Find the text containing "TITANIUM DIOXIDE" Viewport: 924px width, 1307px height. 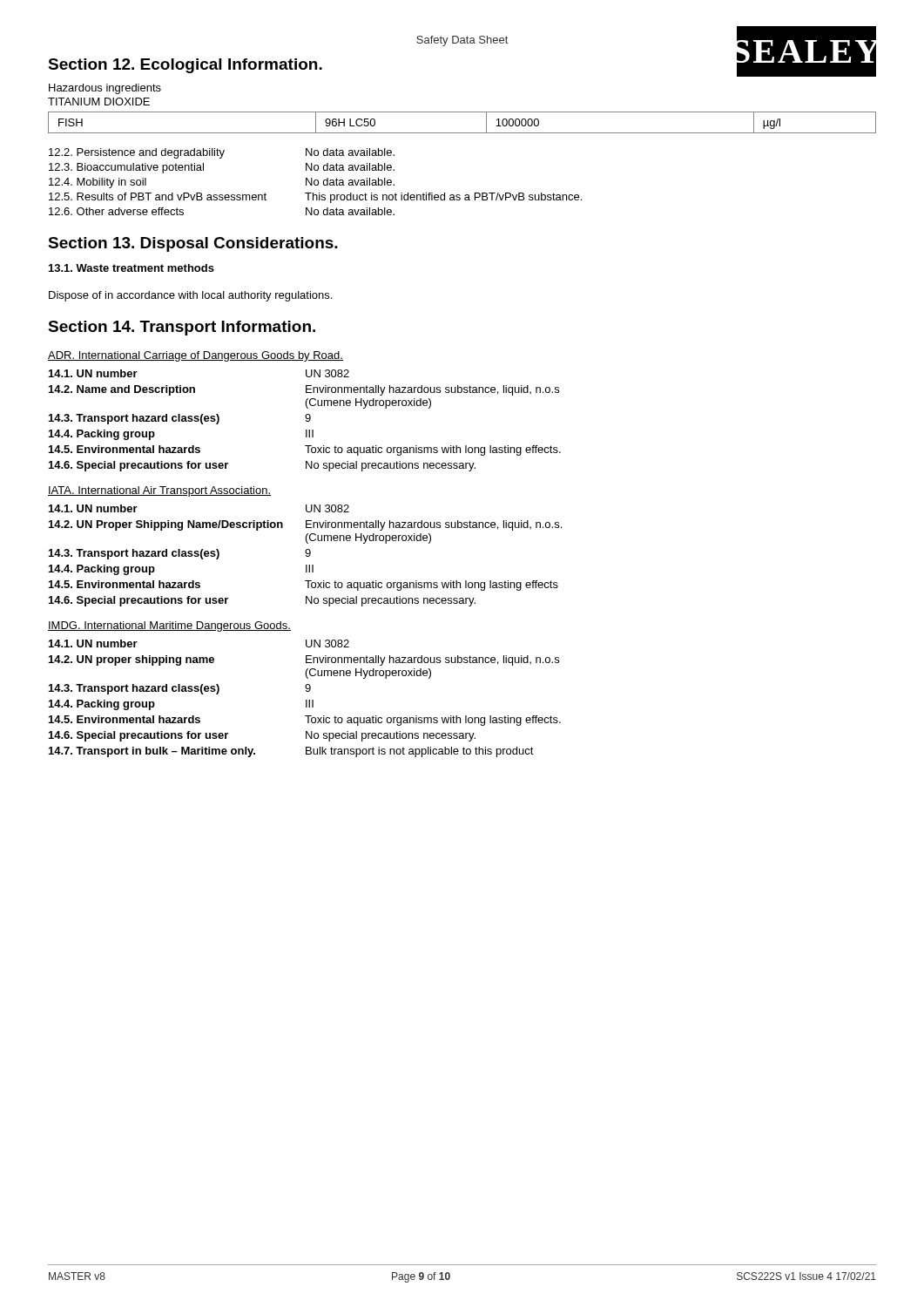click(x=99, y=102)
